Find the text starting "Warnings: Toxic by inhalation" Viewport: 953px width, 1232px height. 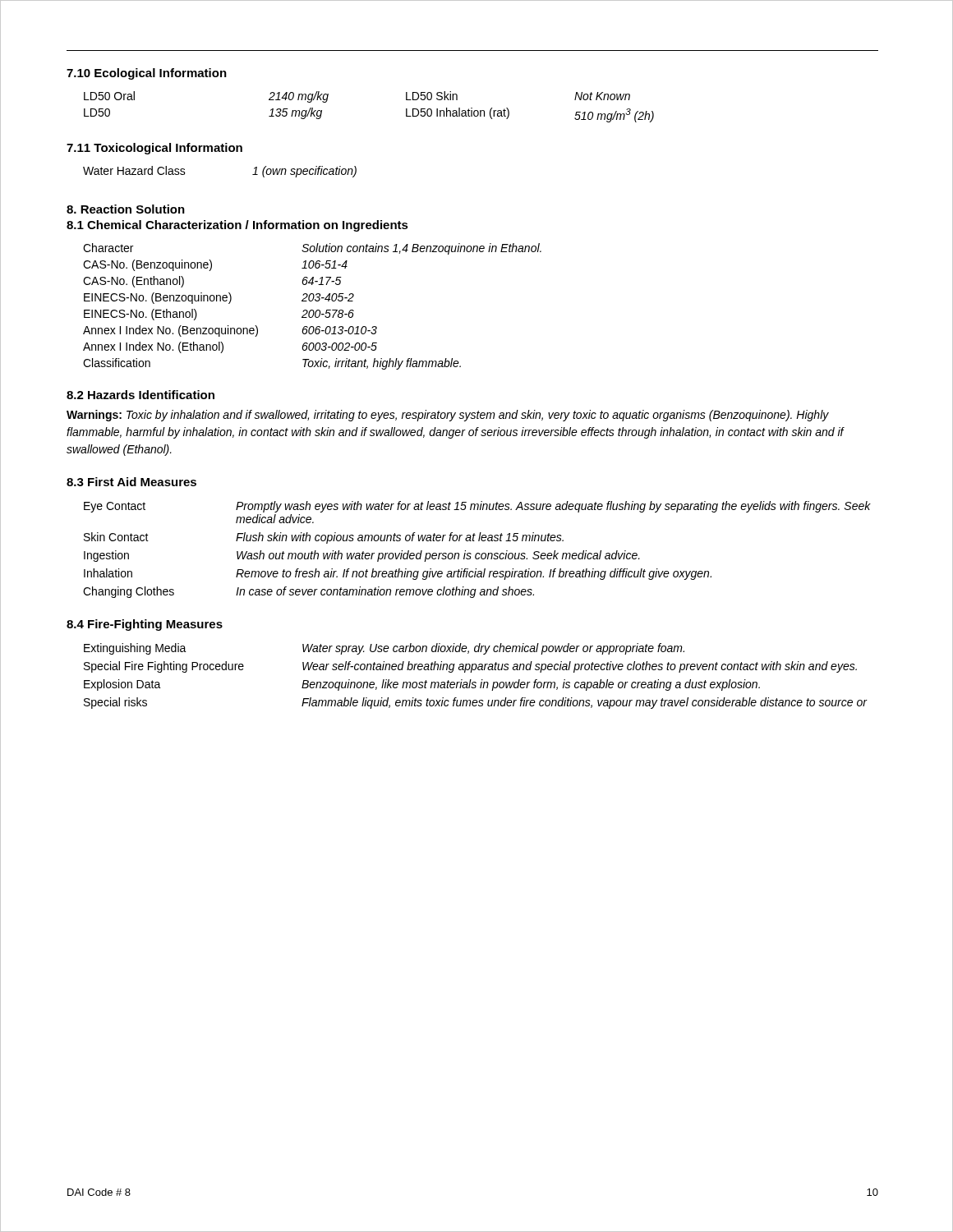(x=455, y=432)
